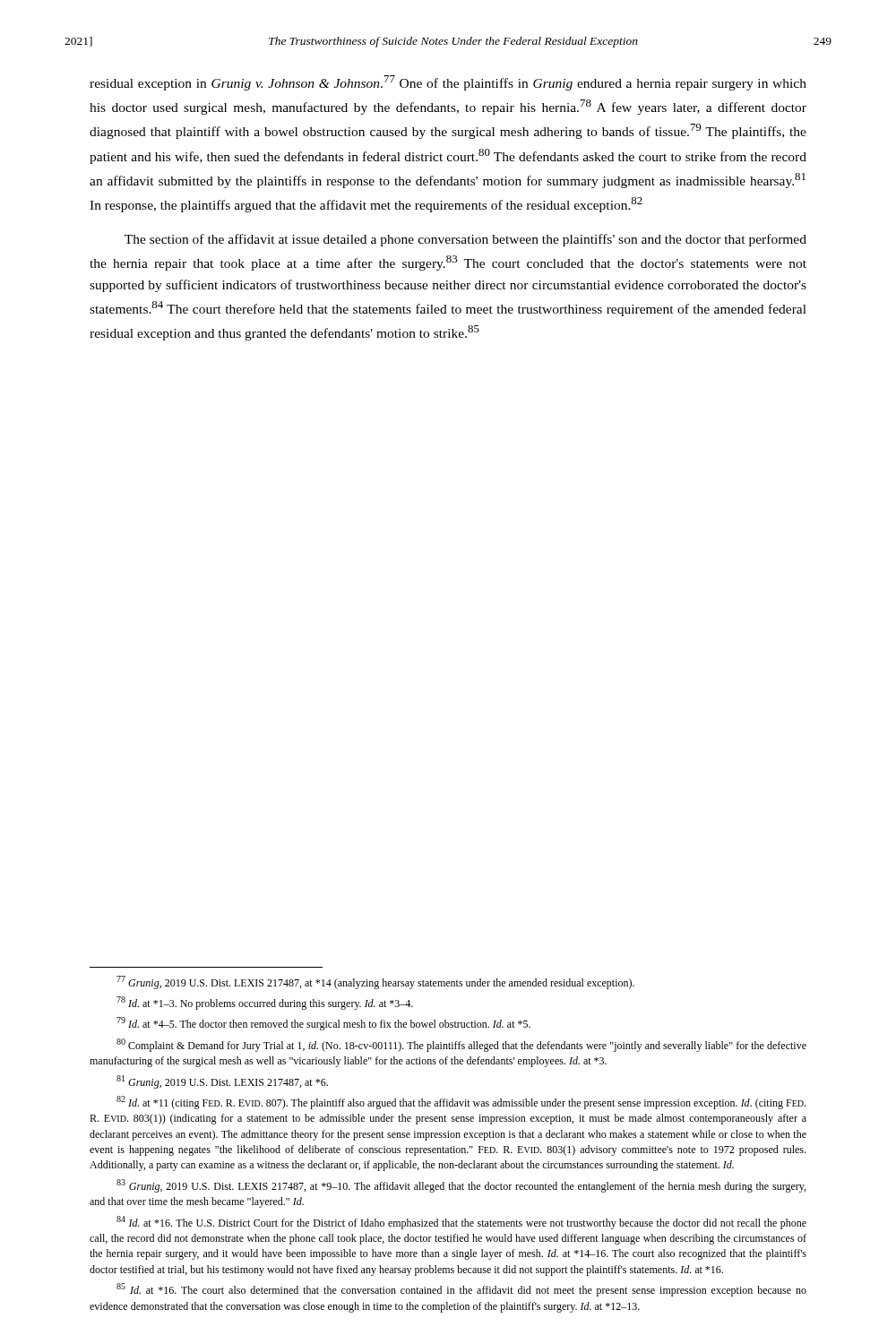This screenshot has height=1344, width=896.
Task: Navigate to the block starting "84 Id. at *16. The U.S. District"
Action: point(448,1245)
